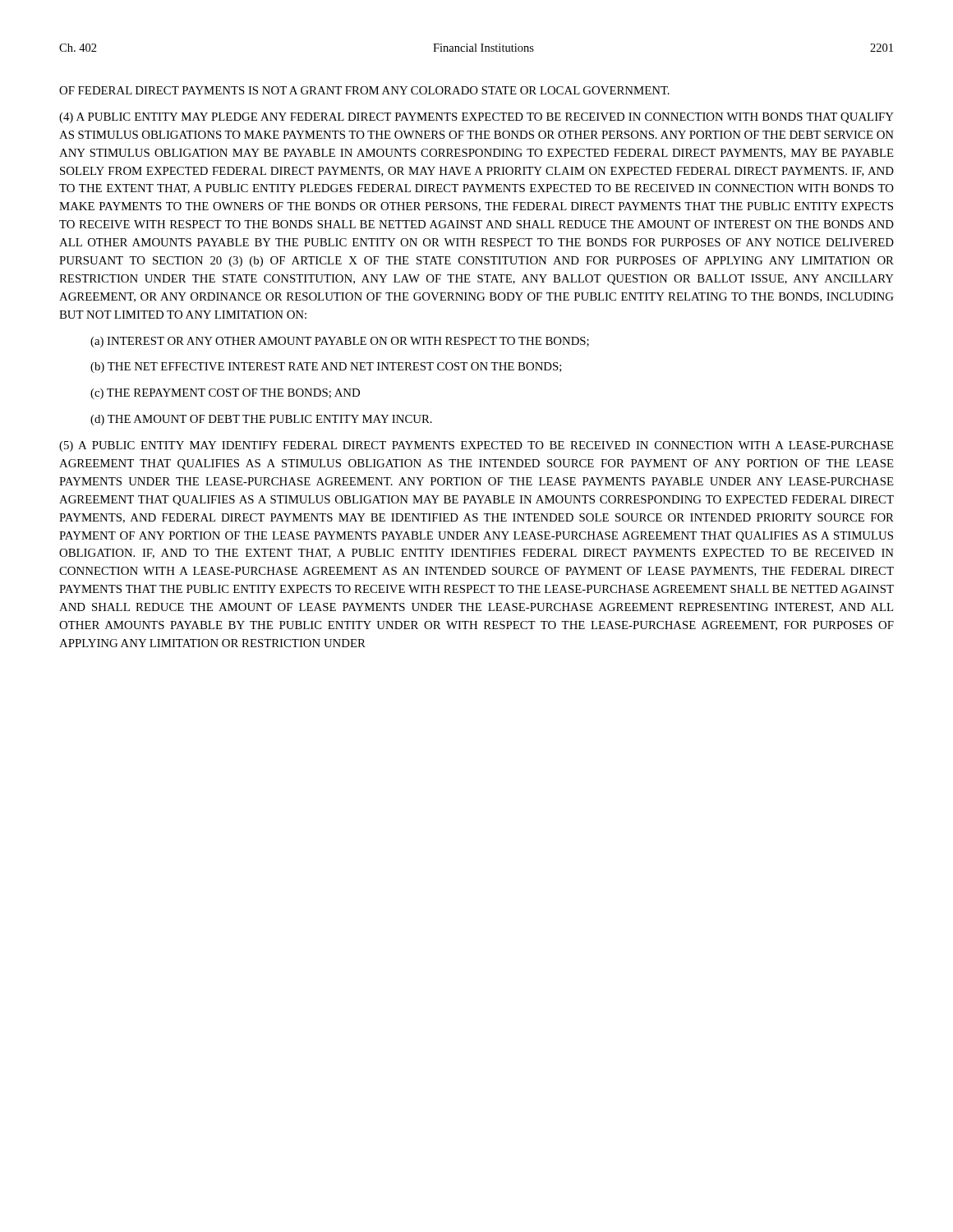Locate the text block starting "(d) THE AMOUNT OF DEBT THE PUBLIC ENTITY"
The height and width of the screenshot is (1232, 953).
coord(261,420)
